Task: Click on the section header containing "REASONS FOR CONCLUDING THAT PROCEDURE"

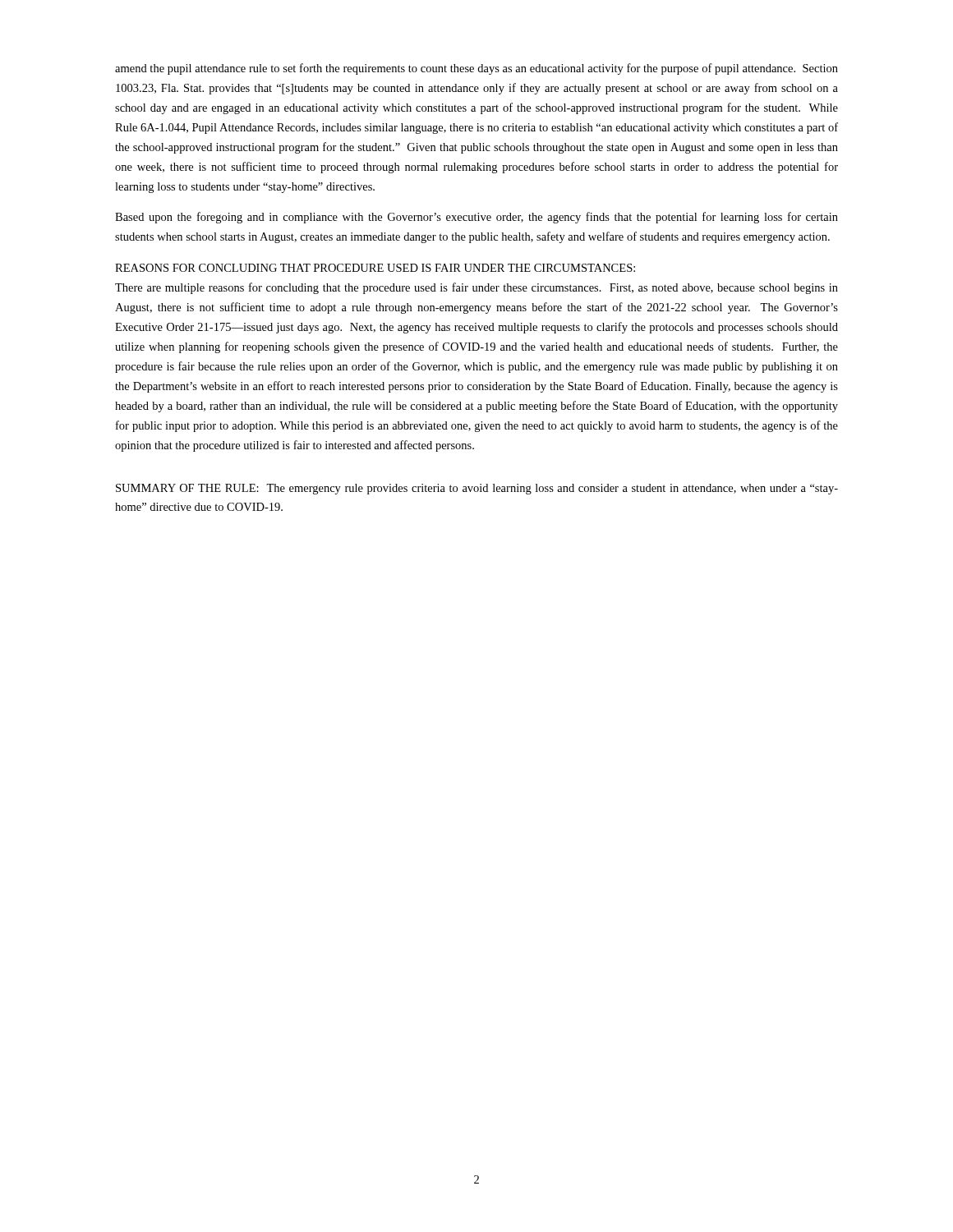Action: click(x=376, y=268)
